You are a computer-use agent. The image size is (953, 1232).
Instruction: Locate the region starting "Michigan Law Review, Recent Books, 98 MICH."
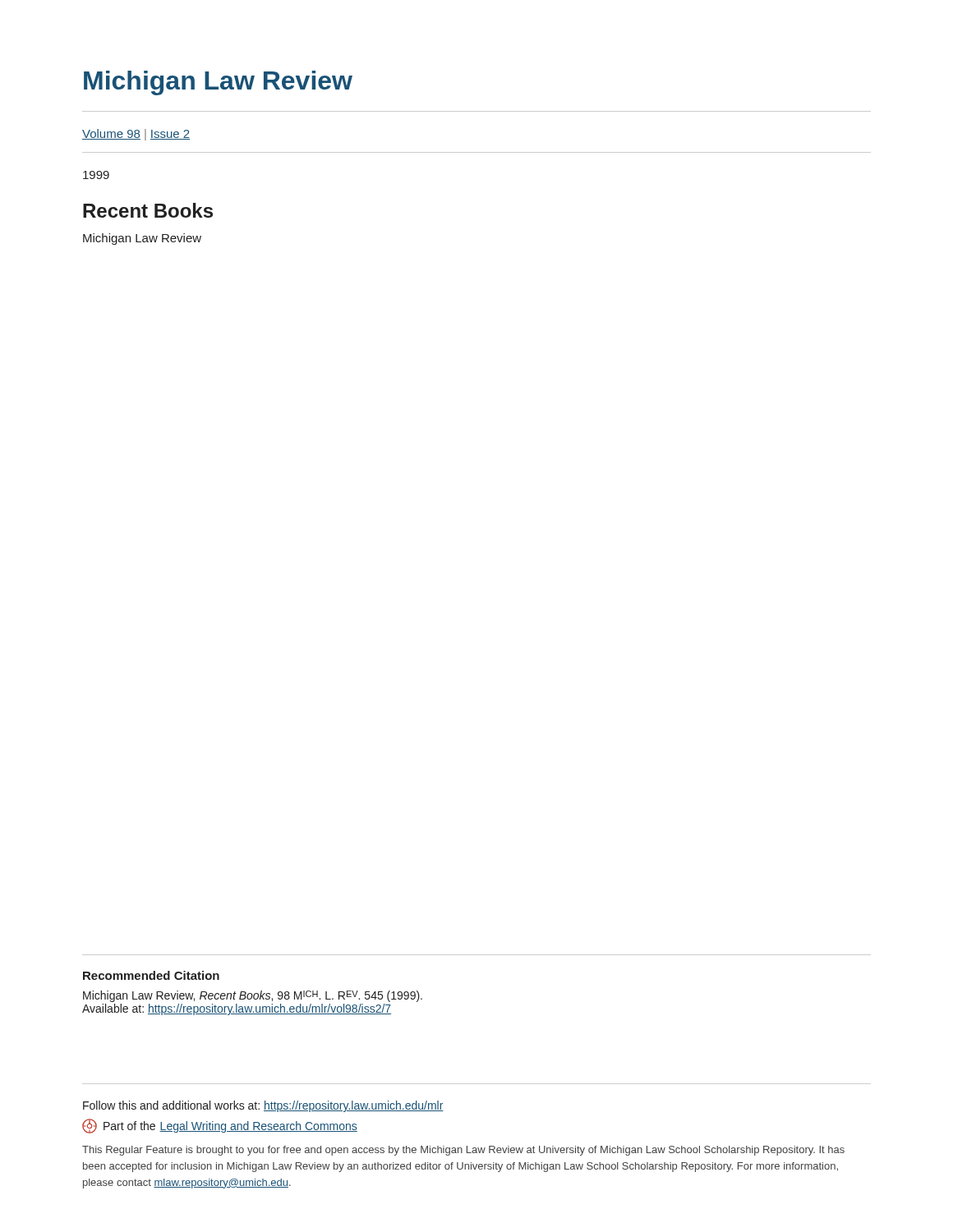(253, 1002)
